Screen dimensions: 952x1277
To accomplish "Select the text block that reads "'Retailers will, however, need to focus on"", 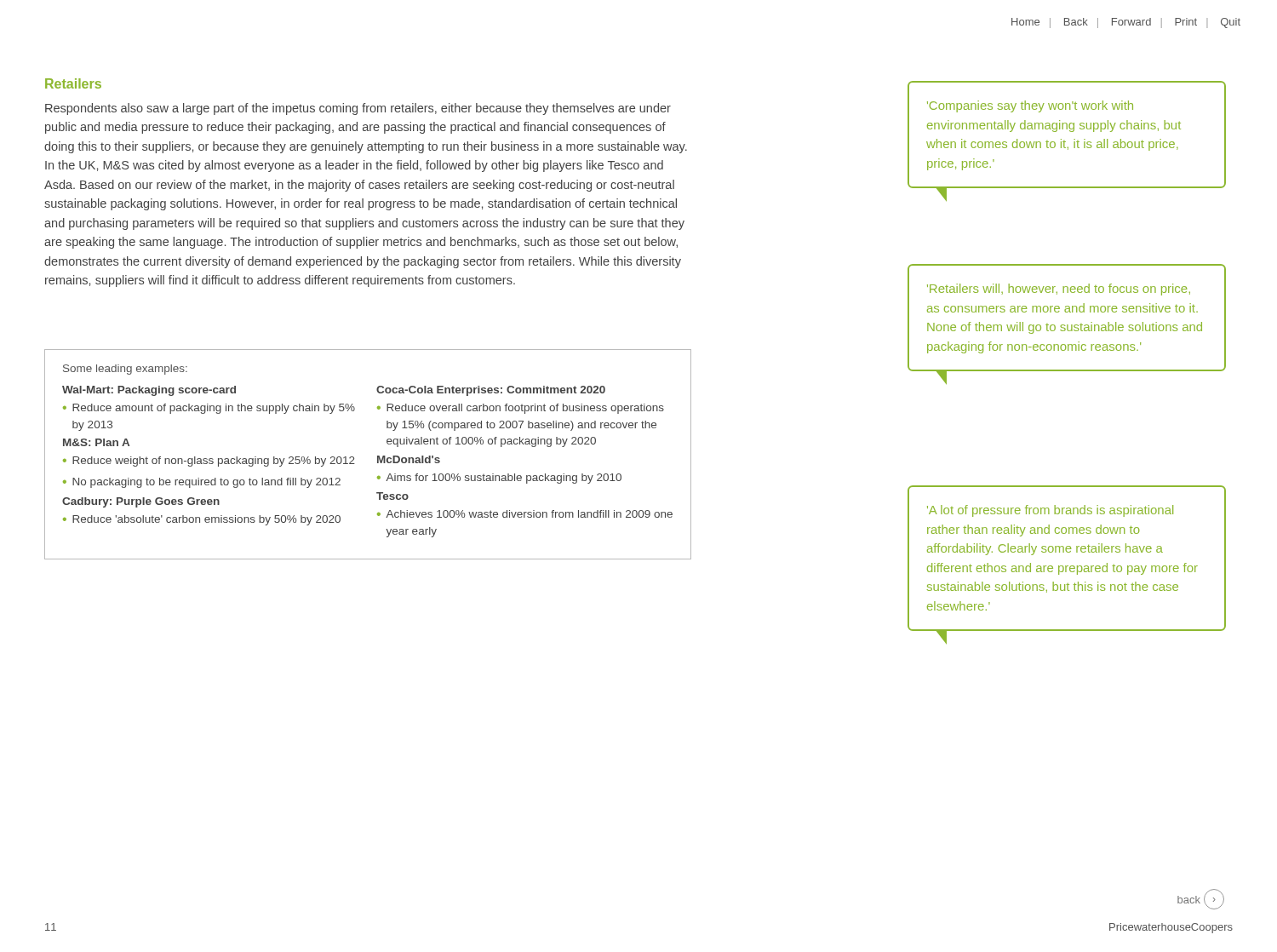I will click(x=1065, y=317).
